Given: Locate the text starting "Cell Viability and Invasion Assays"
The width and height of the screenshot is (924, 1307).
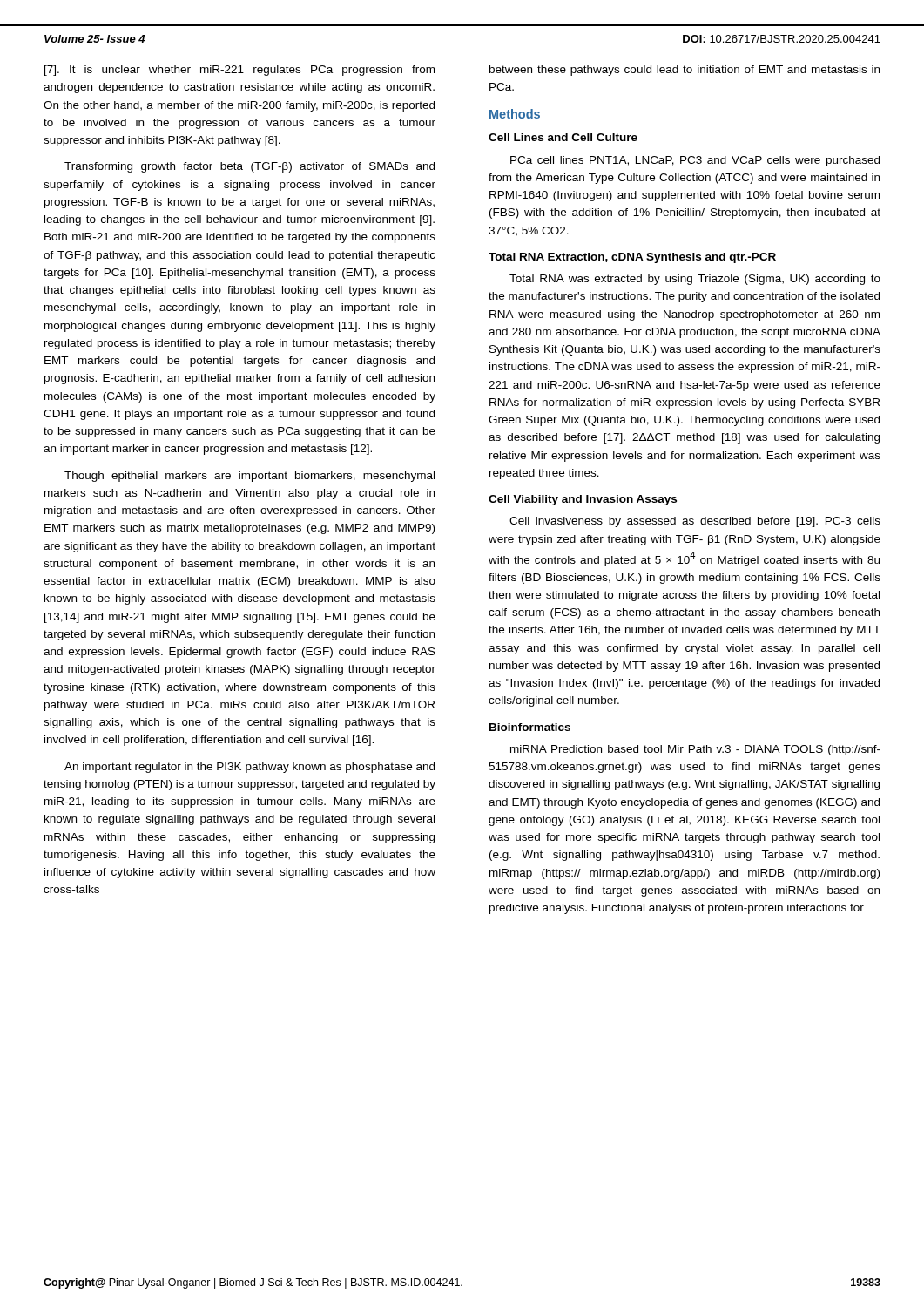Looking at the screenshot, I should click(583, 499).
